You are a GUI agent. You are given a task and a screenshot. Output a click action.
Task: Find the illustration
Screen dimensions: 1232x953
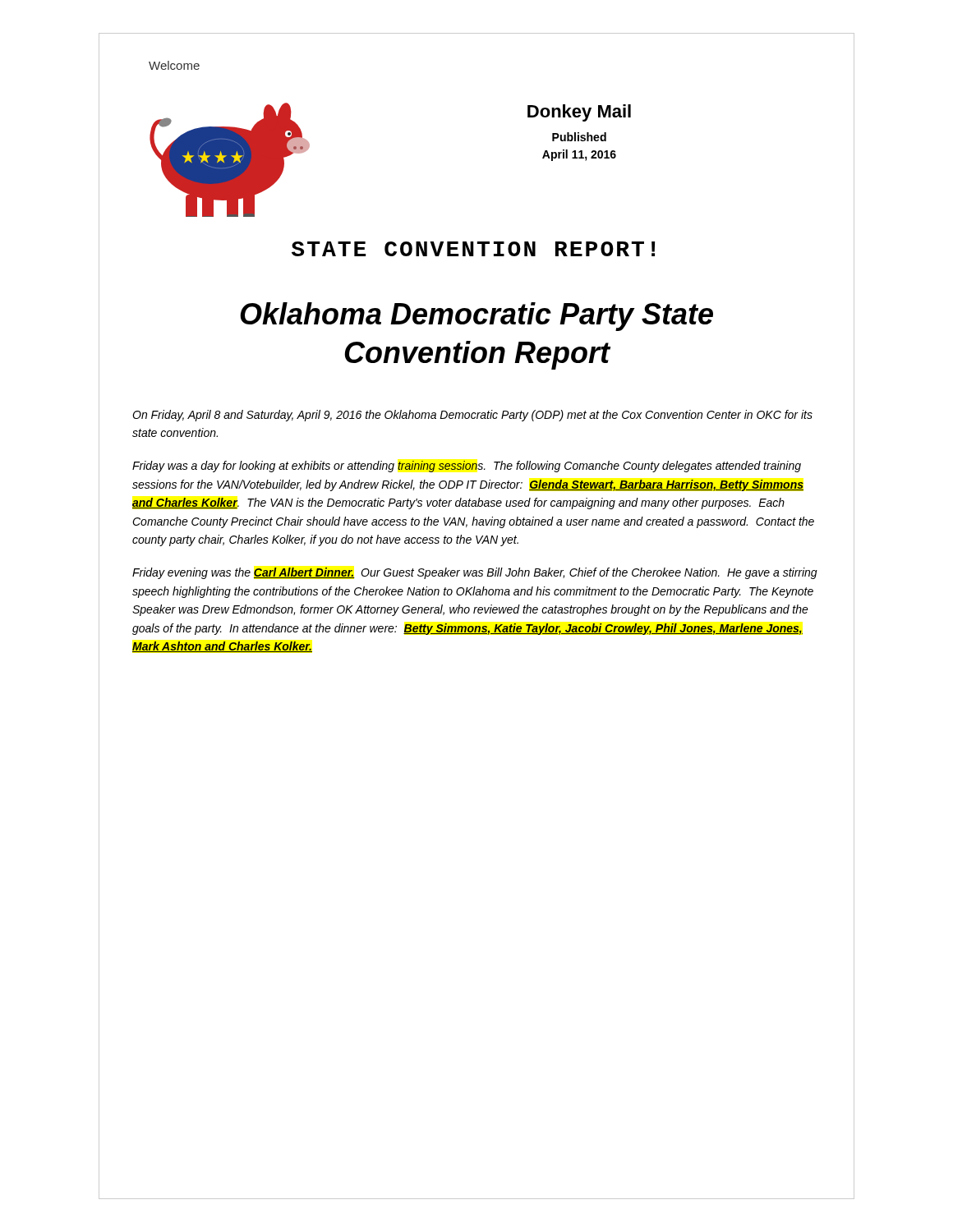[223, 132]
